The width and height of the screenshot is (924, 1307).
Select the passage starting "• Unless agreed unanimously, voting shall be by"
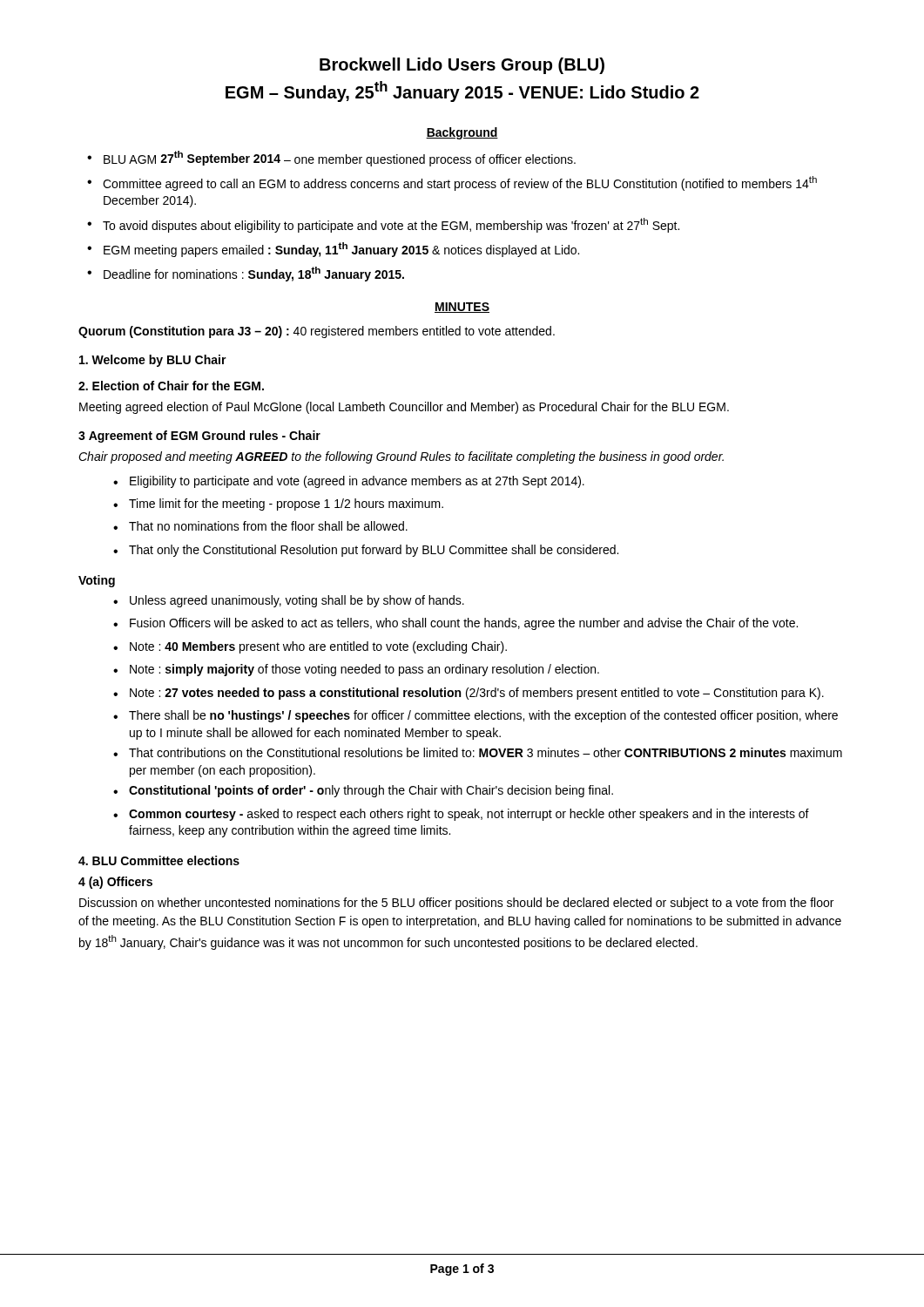(x=289, y=601)
